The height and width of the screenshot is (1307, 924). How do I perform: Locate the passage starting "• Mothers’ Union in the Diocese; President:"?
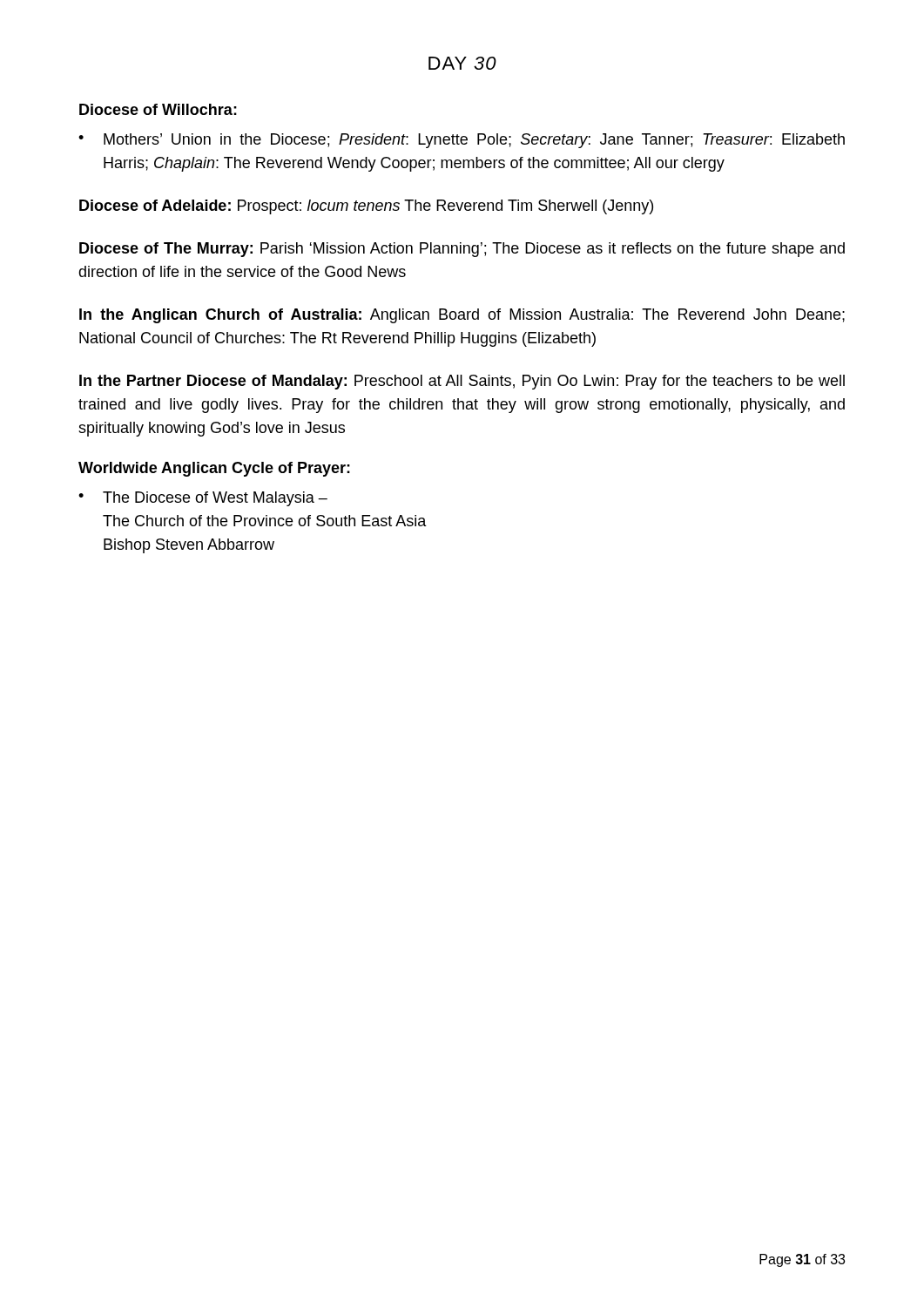click(462, 152)
